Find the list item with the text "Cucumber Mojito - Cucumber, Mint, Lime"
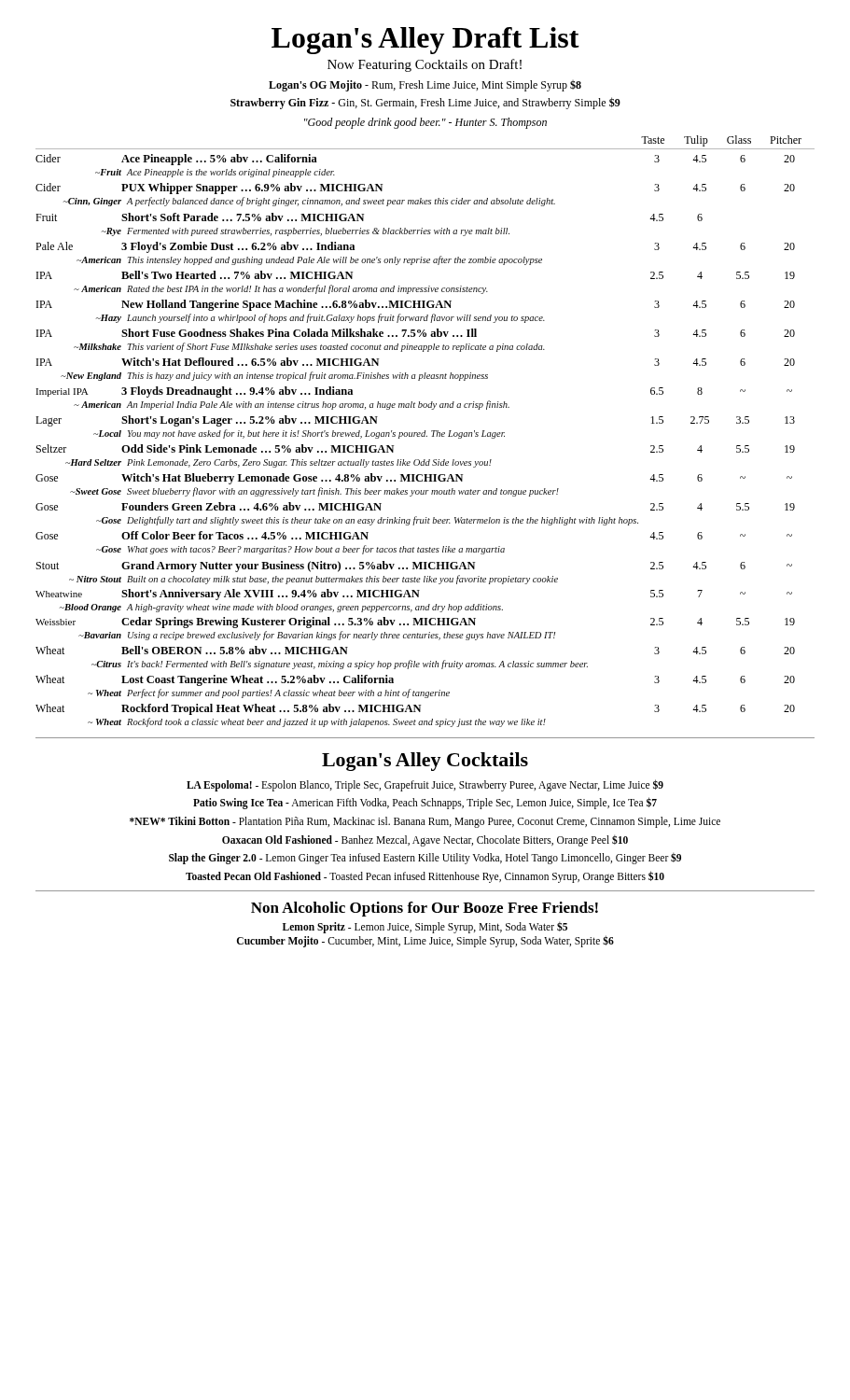850x1400 pixels. [x=425, y=941]
